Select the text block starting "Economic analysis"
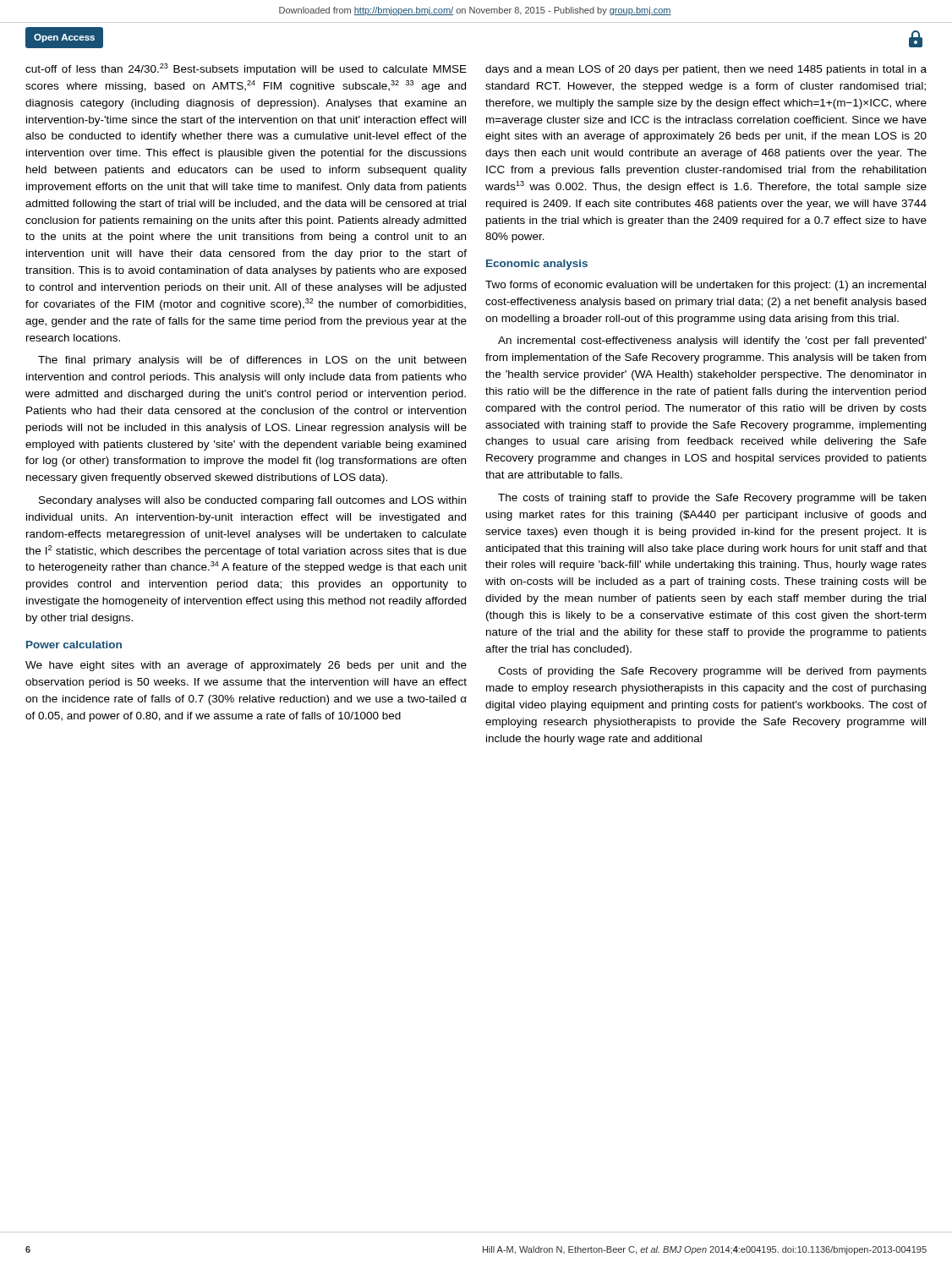Screen dimensions: 1268x952 tap(537, 264)
